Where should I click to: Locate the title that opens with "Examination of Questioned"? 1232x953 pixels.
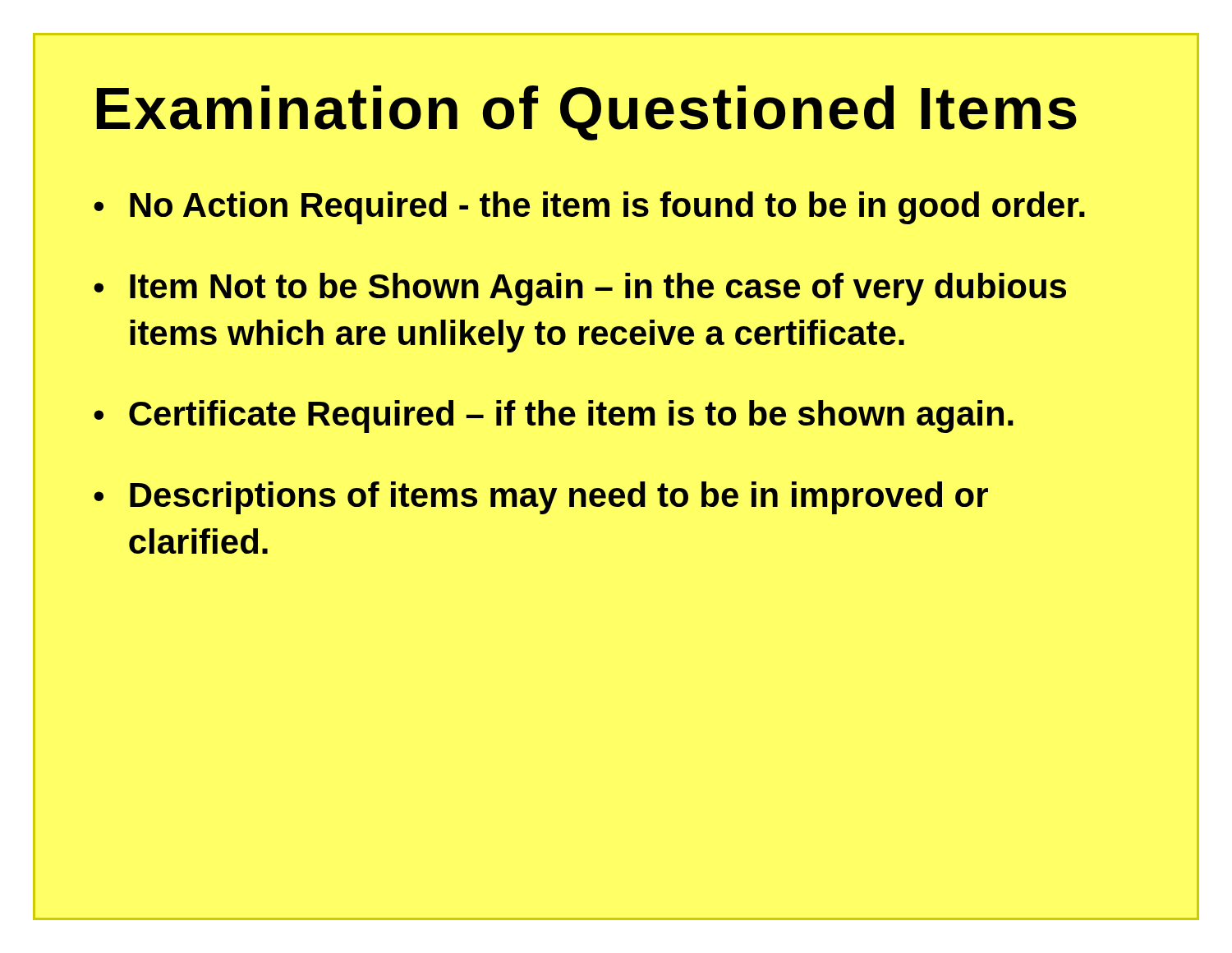point(586,109)
